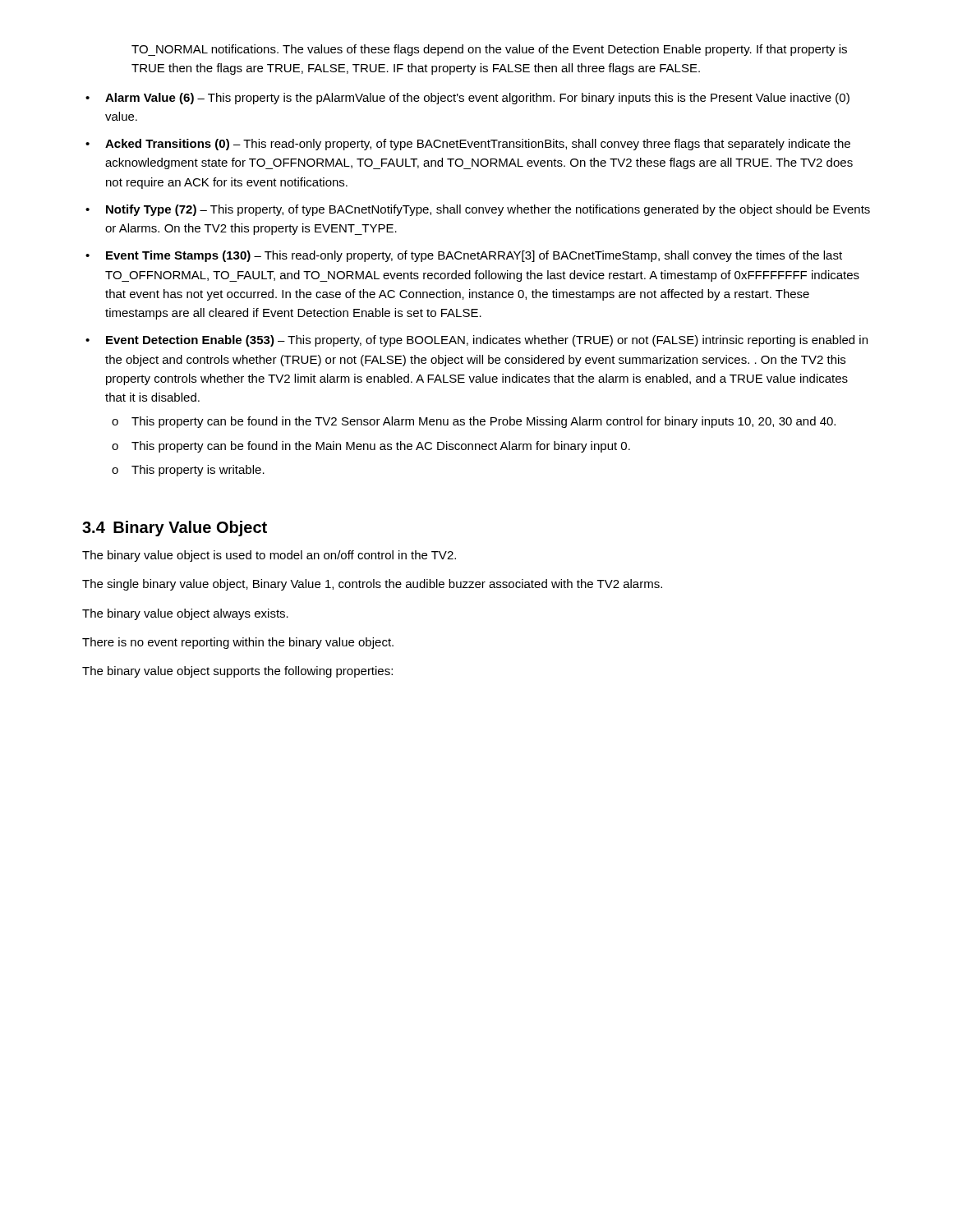Screen dimensions: 1232x953
Task: Find the text block that says "The single binary value"
Action: pyautogui.click(x=373, y=584)
